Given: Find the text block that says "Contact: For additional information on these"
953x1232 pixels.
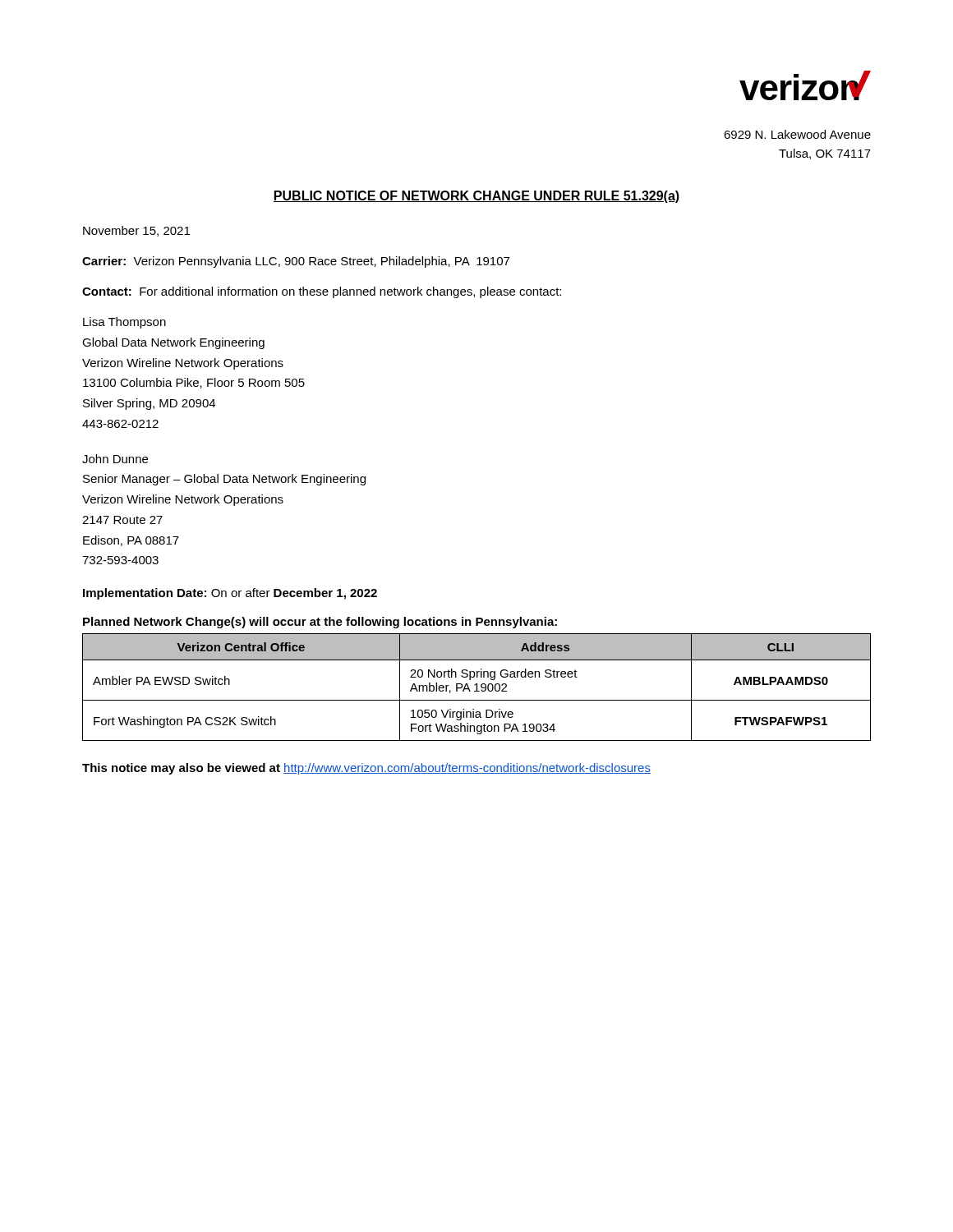Looking at the screenshot, I should [322, 291].
